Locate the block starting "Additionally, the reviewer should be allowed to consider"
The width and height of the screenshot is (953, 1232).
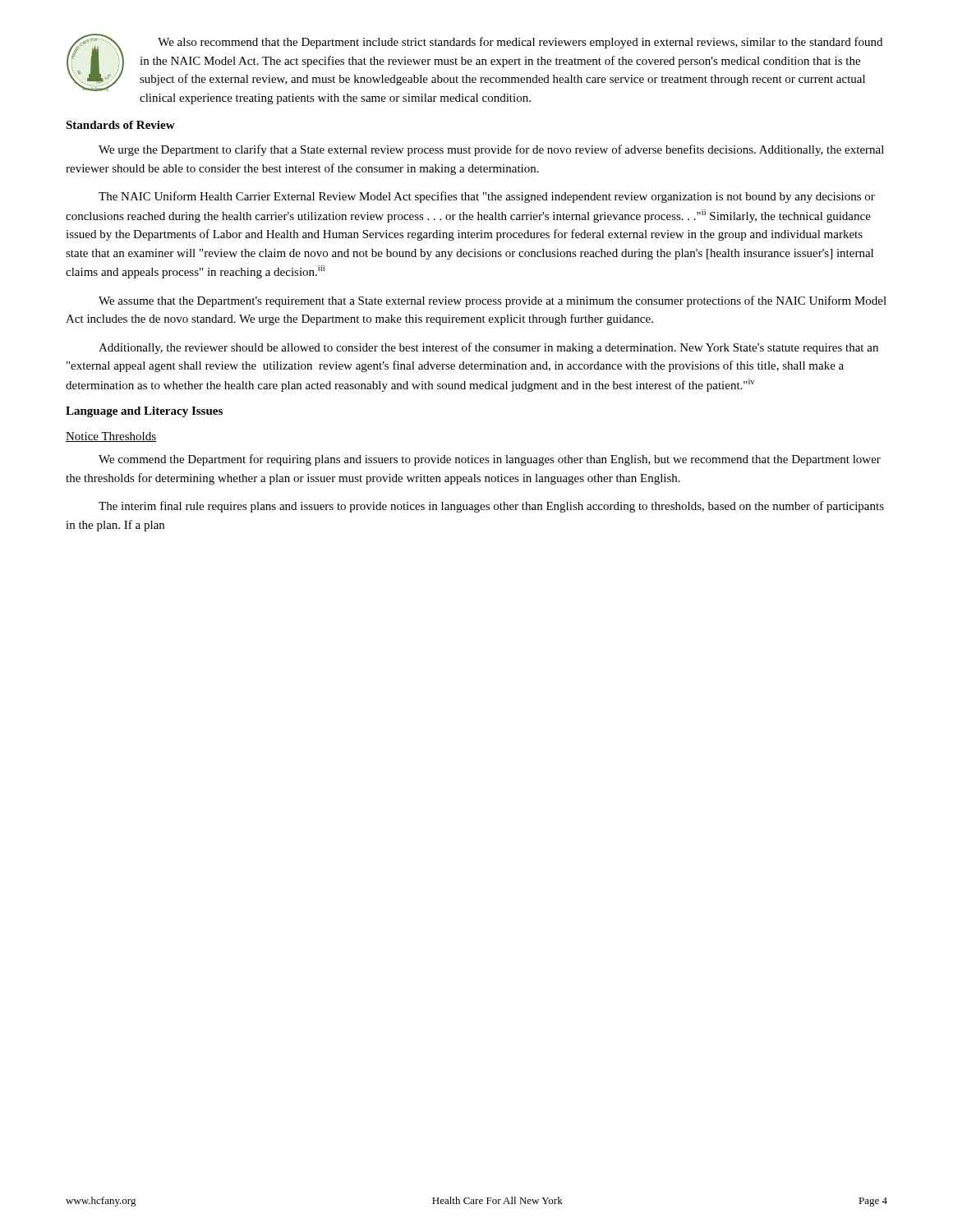pos(476,366)
